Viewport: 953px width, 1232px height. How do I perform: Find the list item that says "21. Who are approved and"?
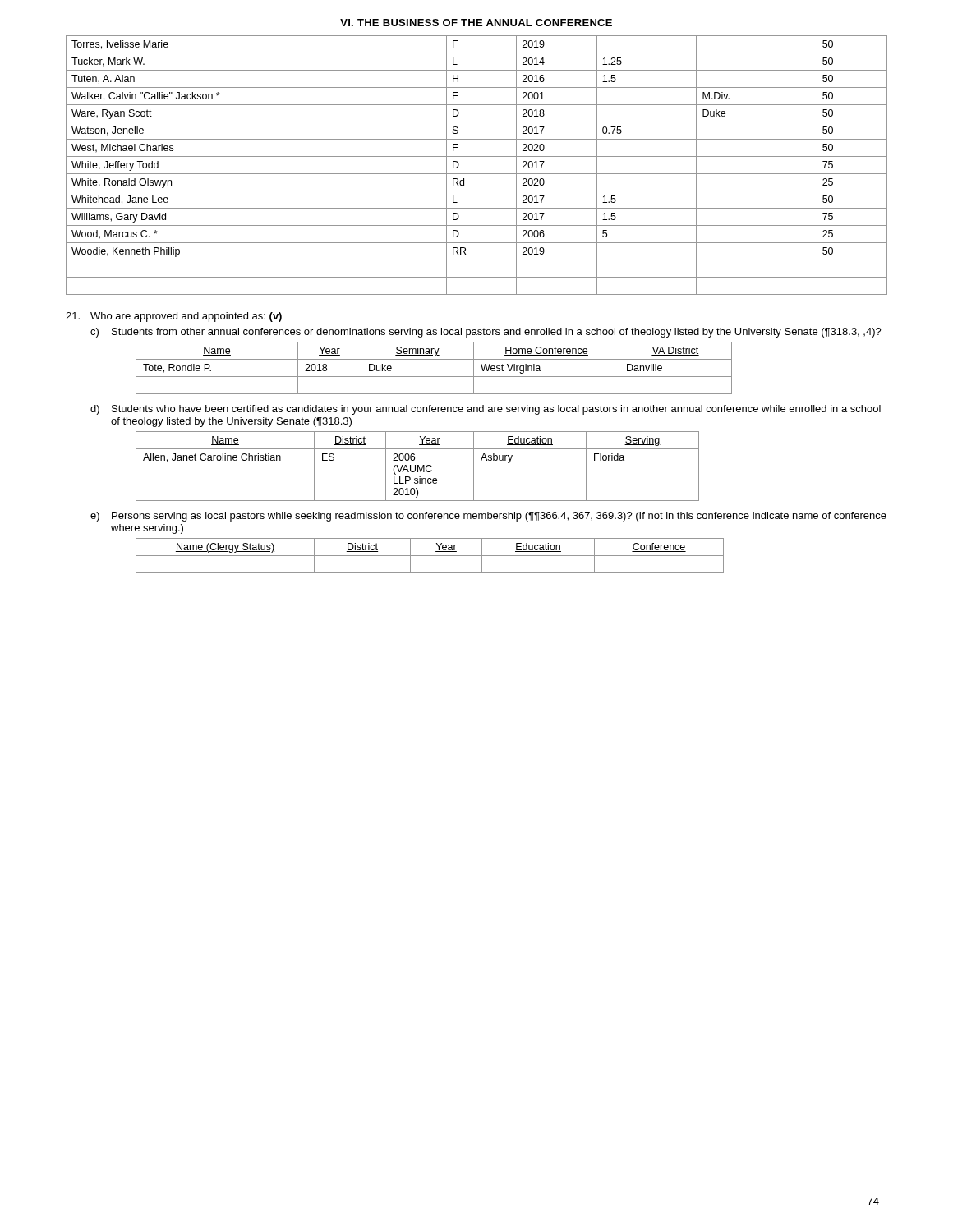[x=174, y=316]
